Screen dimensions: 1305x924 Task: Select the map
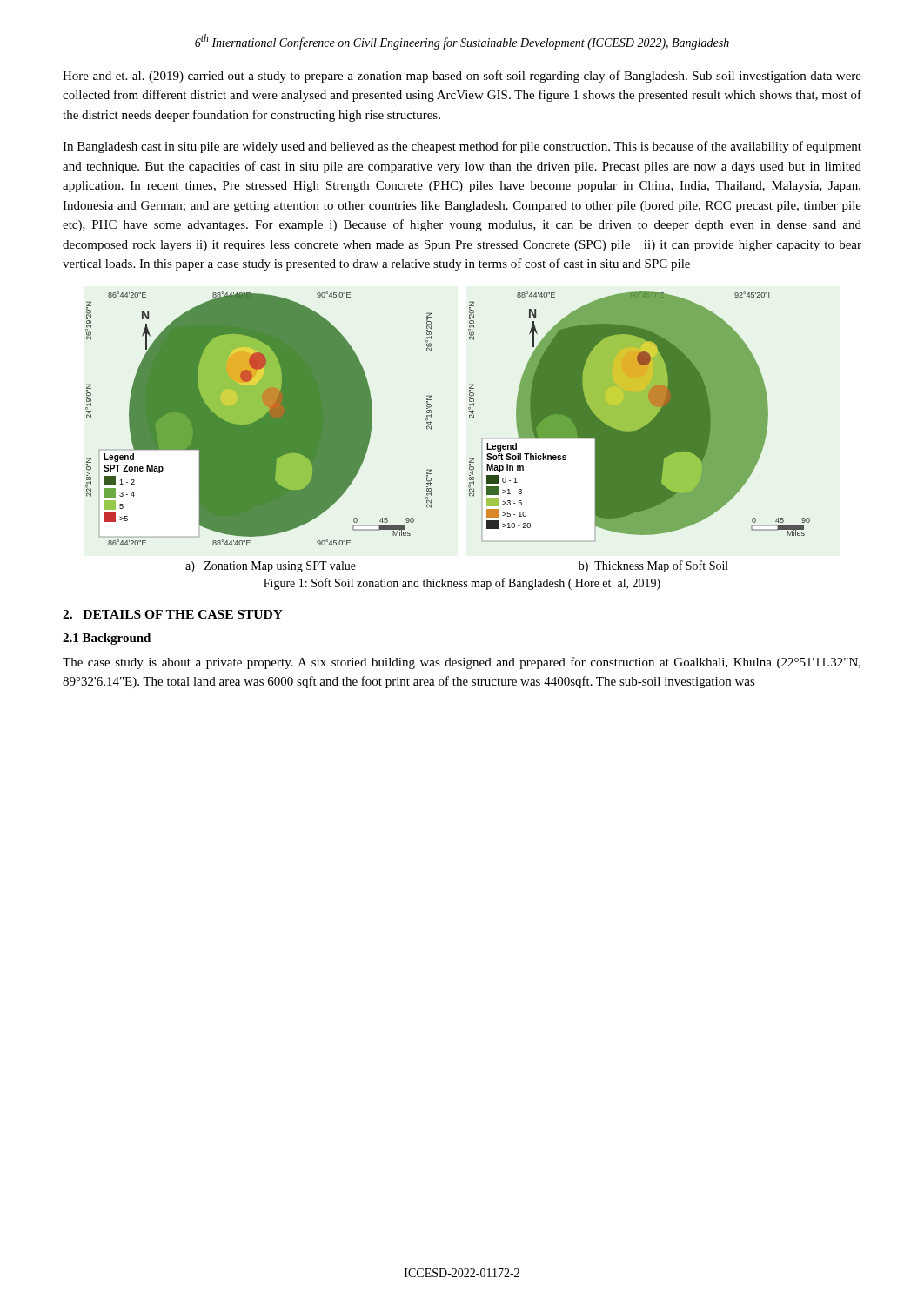[x=462, y=429]
